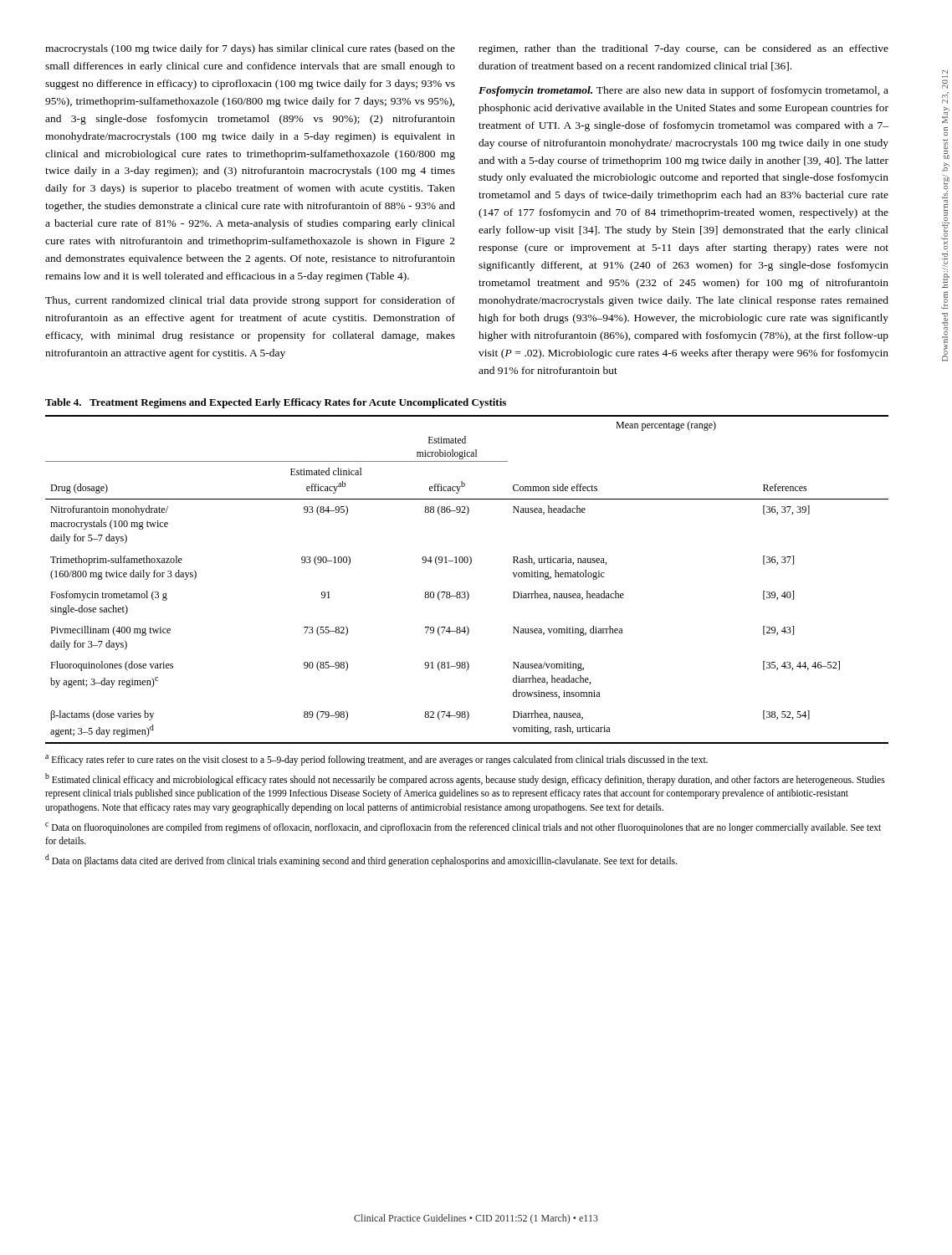Select the footnote containing "b Estimated clinical efficacy and microbiological efficacy rates"

click(x=465, y=792)
